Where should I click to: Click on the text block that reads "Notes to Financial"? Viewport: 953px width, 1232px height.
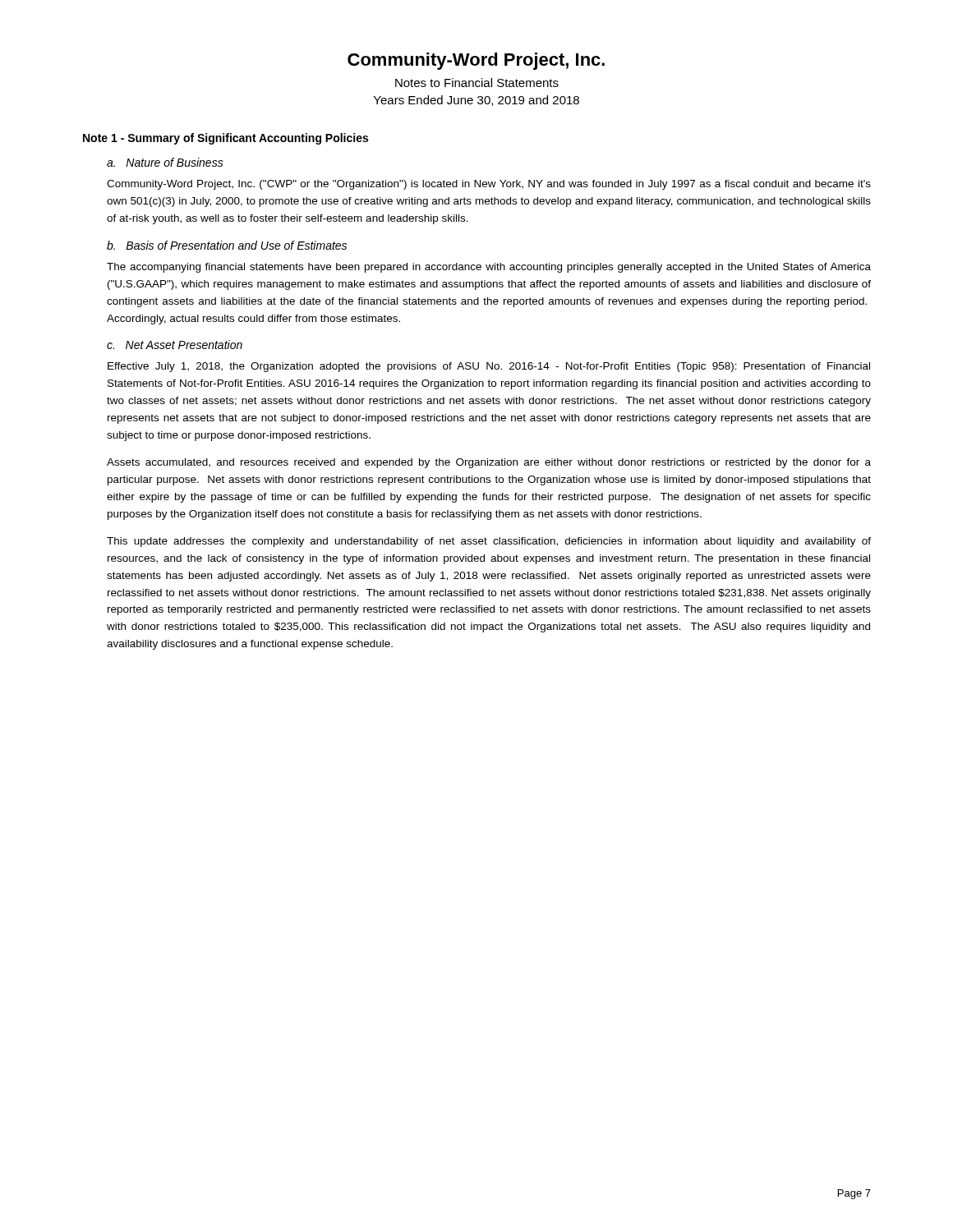[x=476, y=83]
